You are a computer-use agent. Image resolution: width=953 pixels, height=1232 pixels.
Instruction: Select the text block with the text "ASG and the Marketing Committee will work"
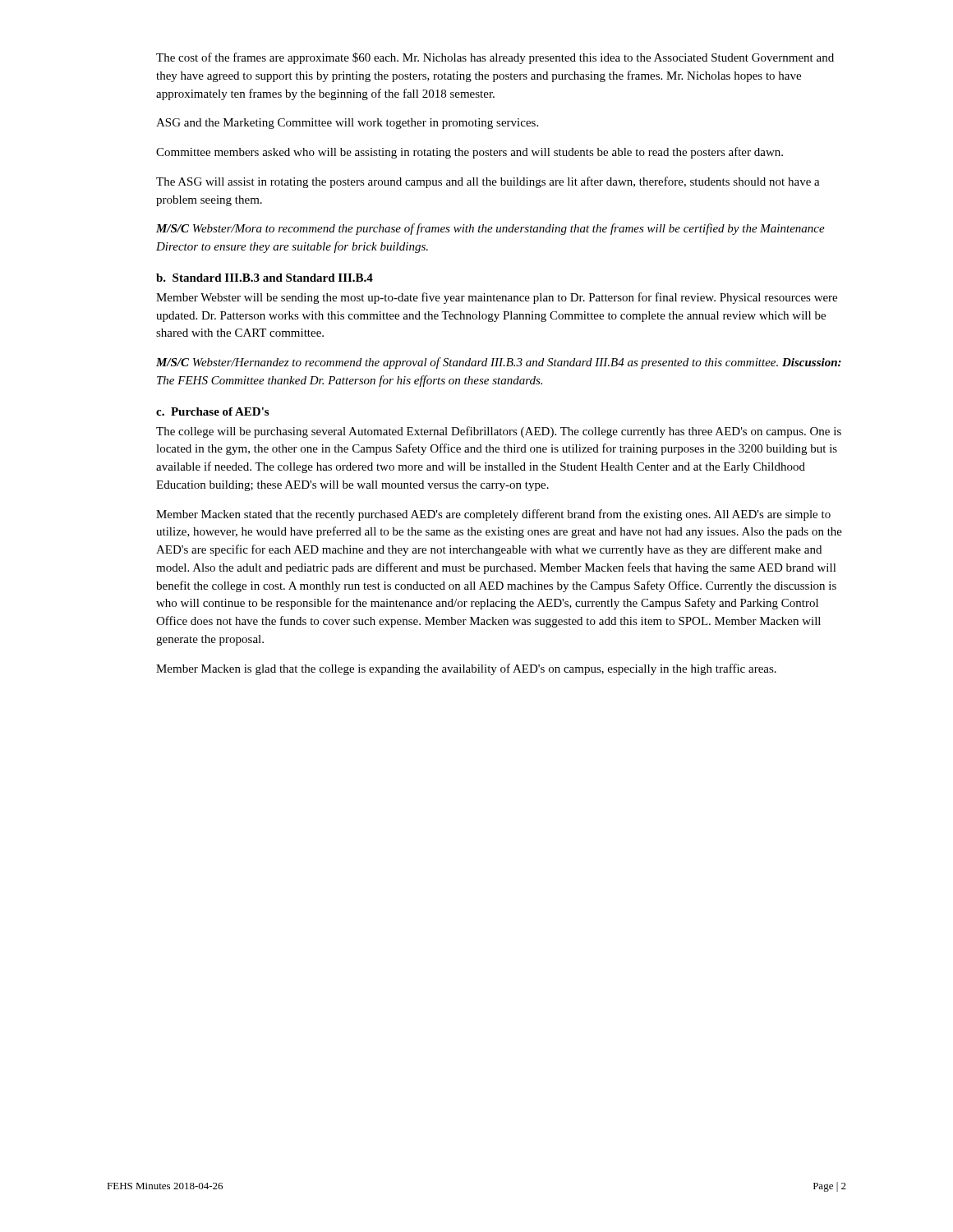tap(501, 123)
